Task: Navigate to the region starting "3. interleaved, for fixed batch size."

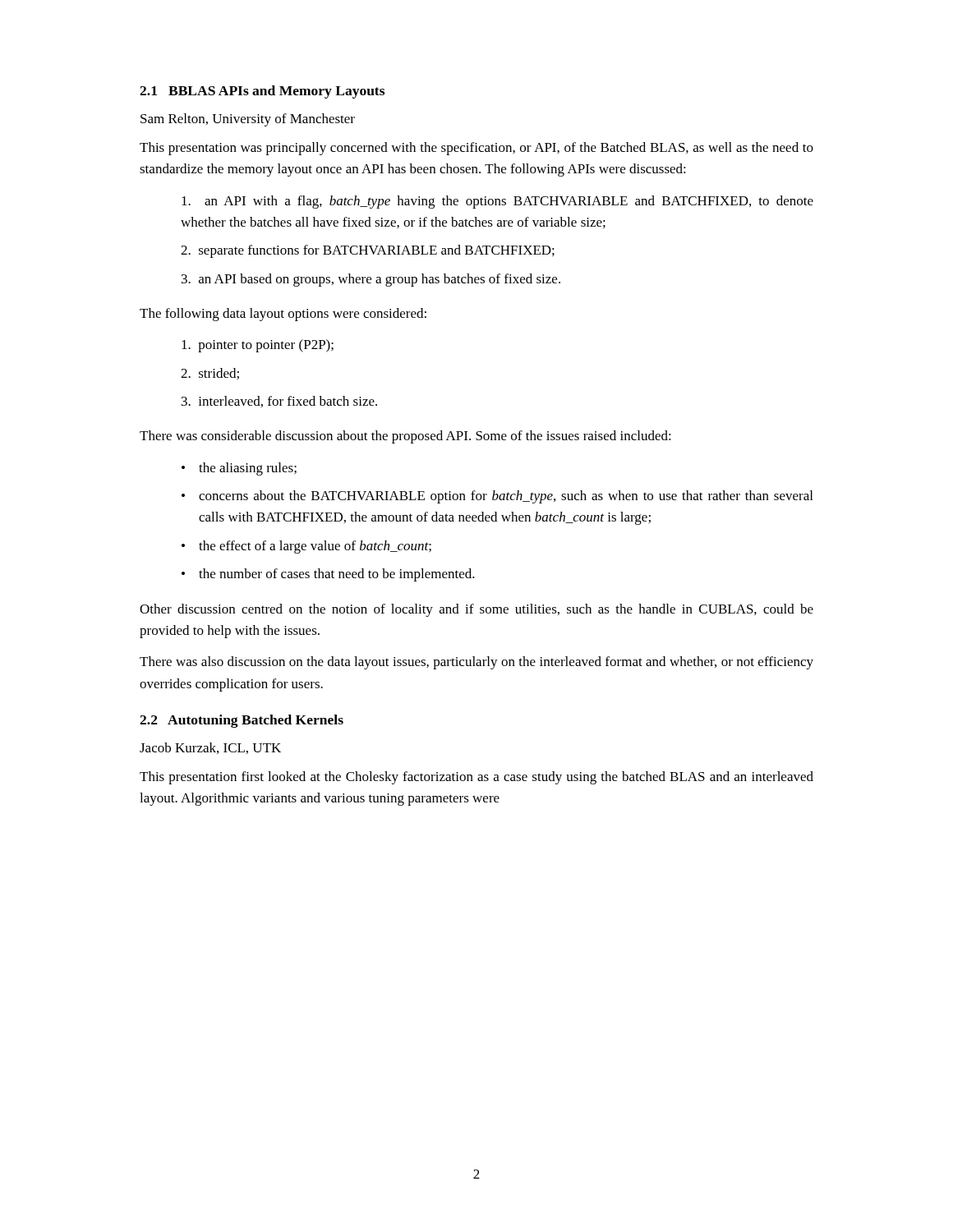Action: click(279, 401)
